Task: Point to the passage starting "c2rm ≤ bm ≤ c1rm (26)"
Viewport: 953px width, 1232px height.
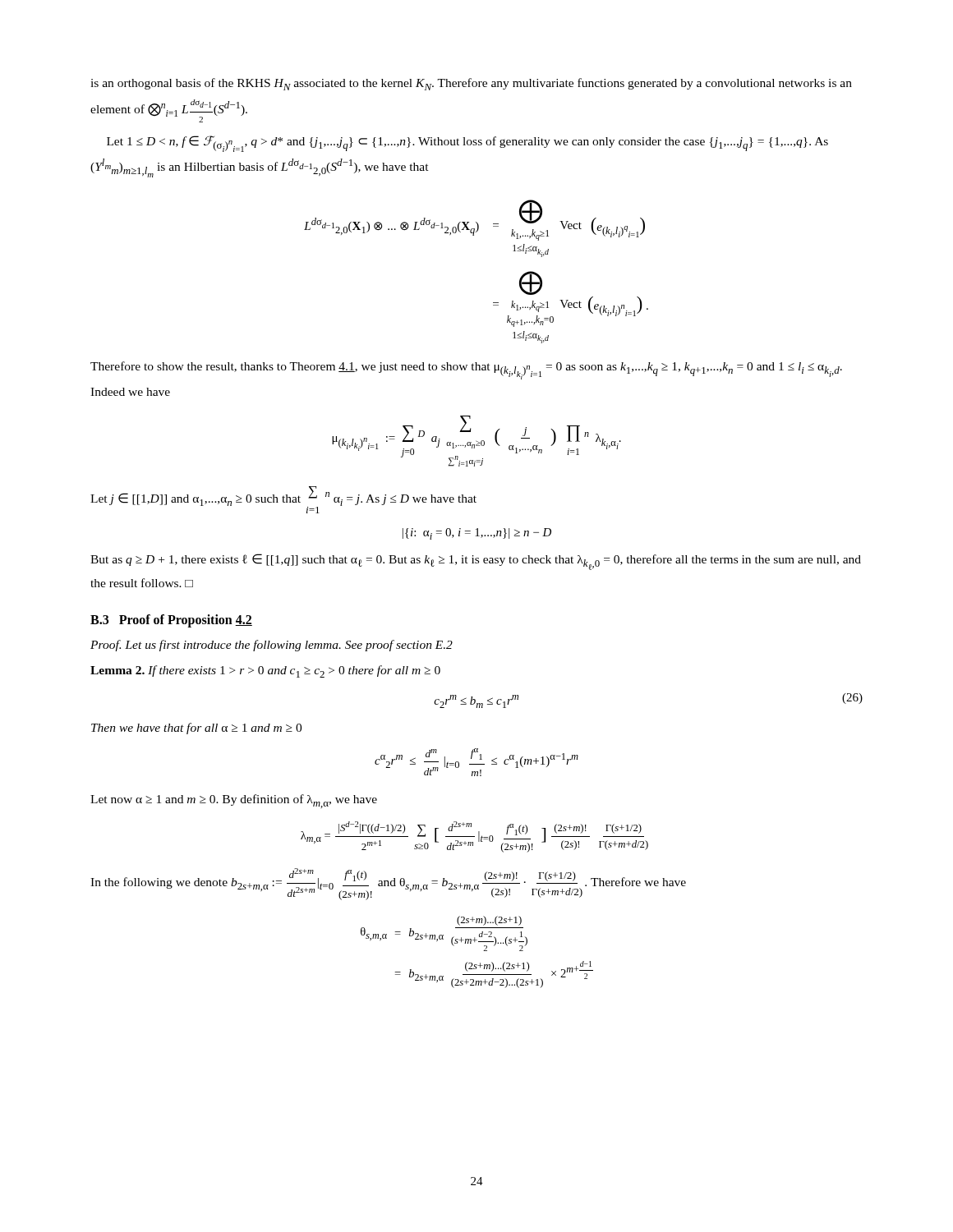Action: (x=475, y=700)
